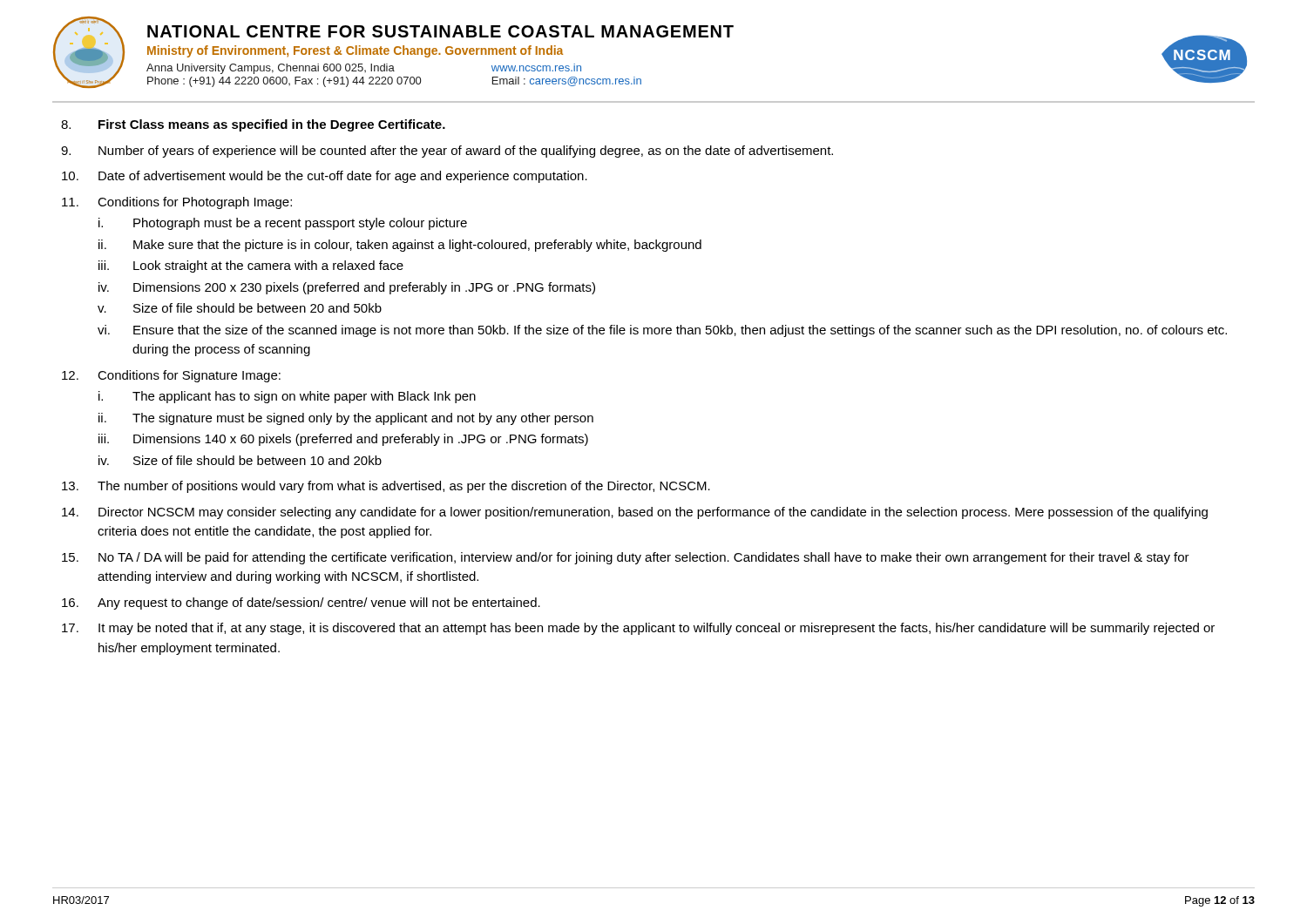This screenshot has width=1307, height=924.
Task: Click the passage that begins "17. It may"
Action: [x=654, y=638]
